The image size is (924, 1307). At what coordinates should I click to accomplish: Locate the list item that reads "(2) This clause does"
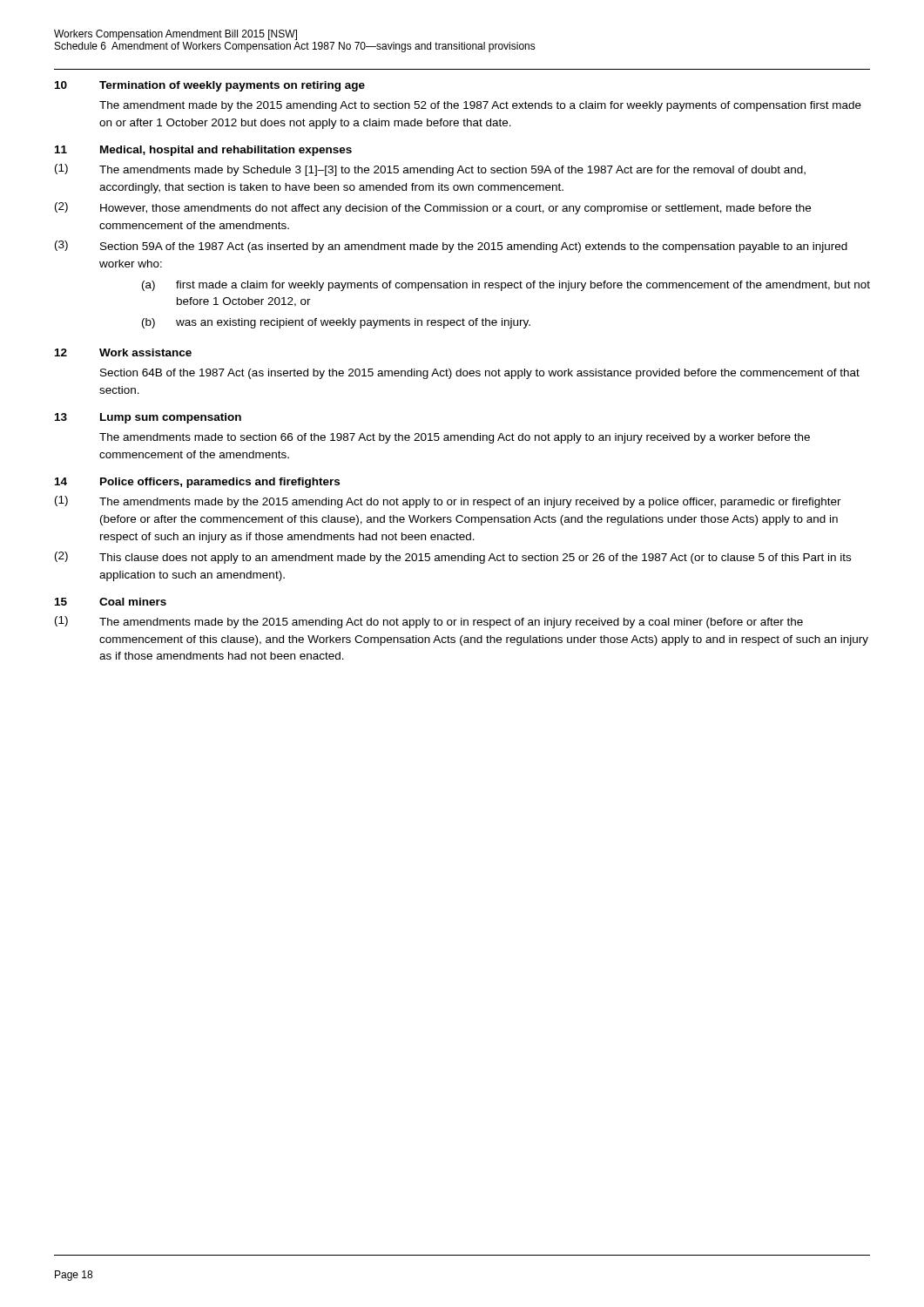click(462, 566)
